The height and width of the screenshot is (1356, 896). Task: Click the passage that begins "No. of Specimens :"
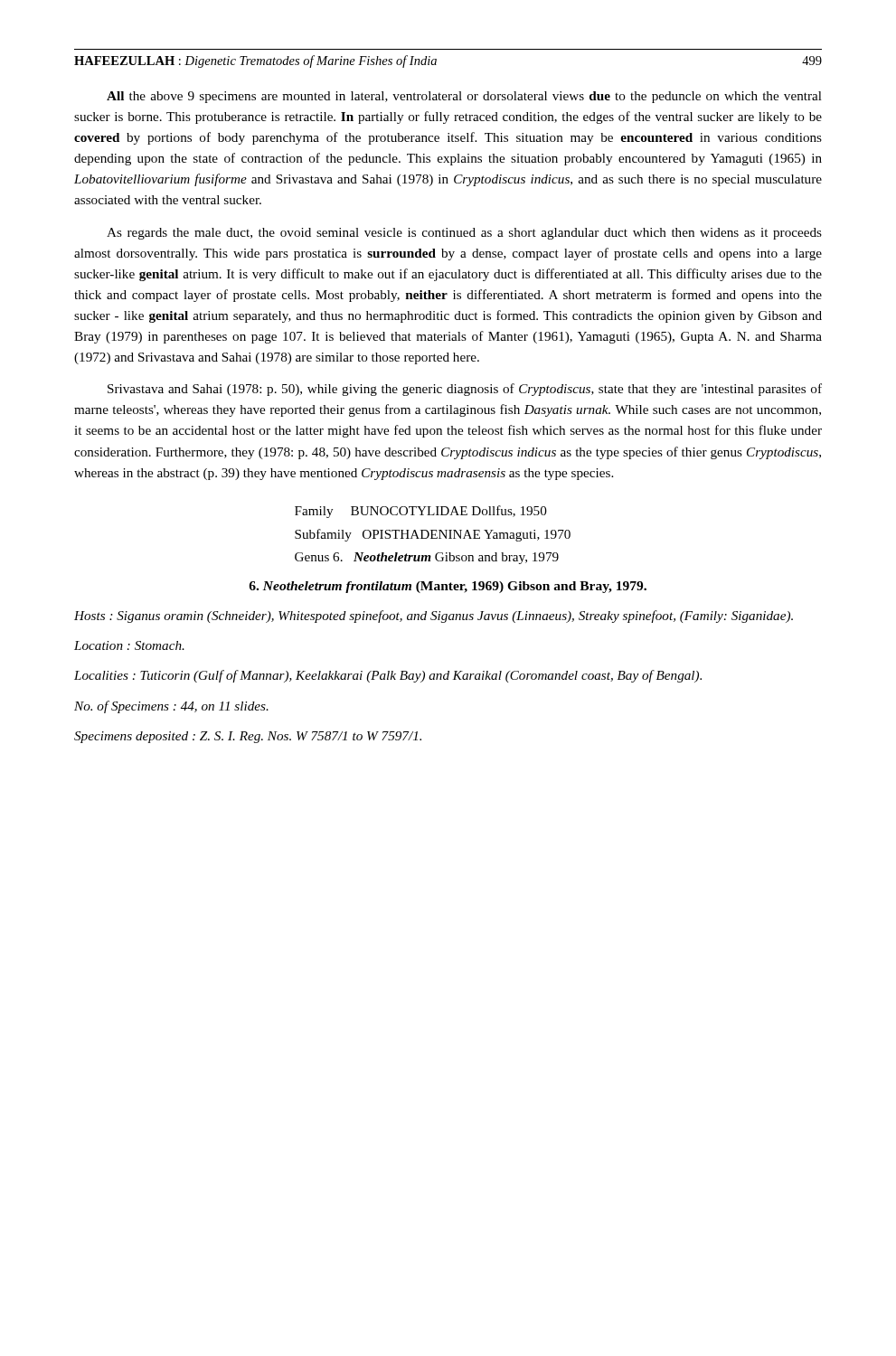tap(172, 705)
